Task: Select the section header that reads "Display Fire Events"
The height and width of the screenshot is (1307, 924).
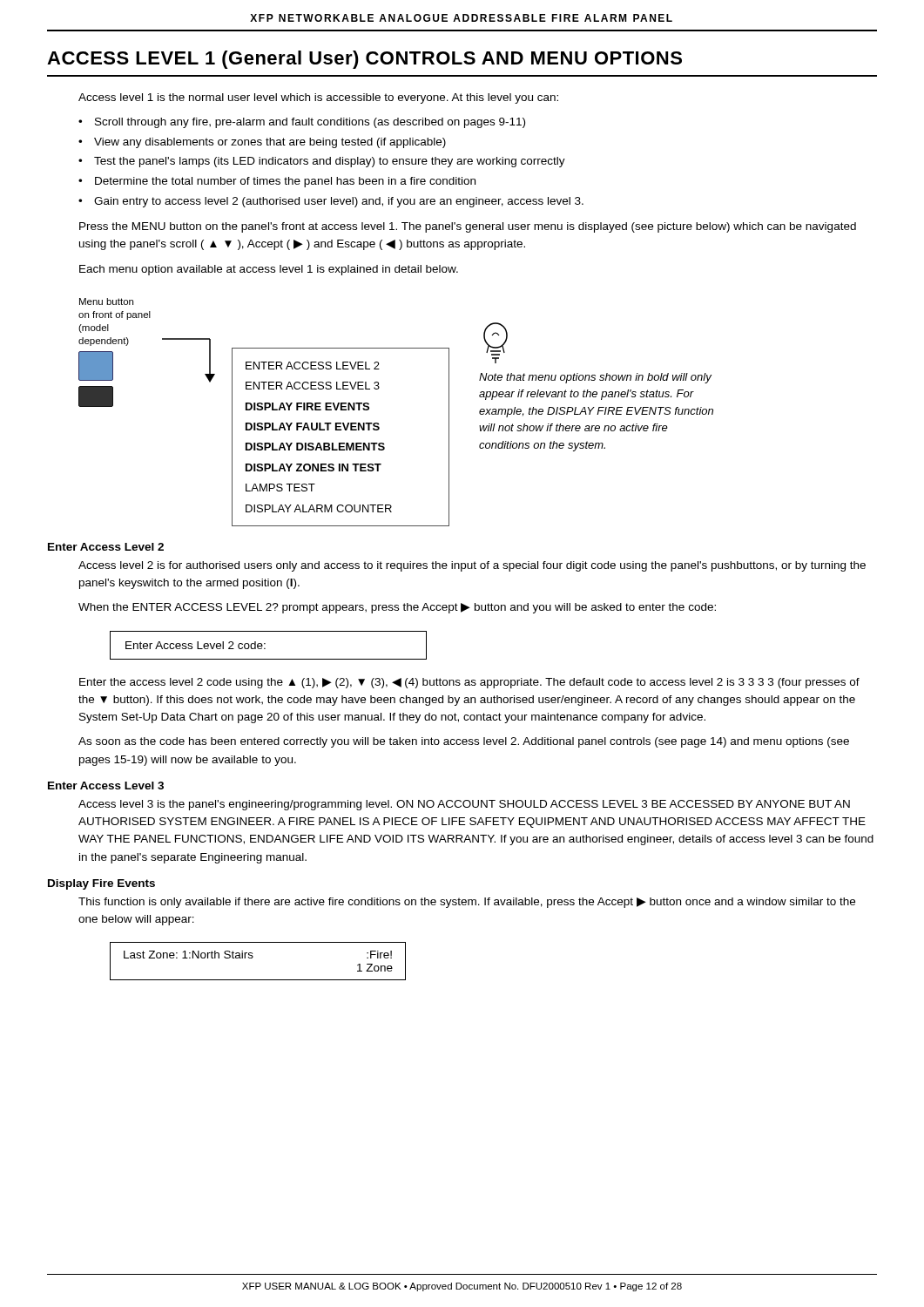Action: [101, 883]
